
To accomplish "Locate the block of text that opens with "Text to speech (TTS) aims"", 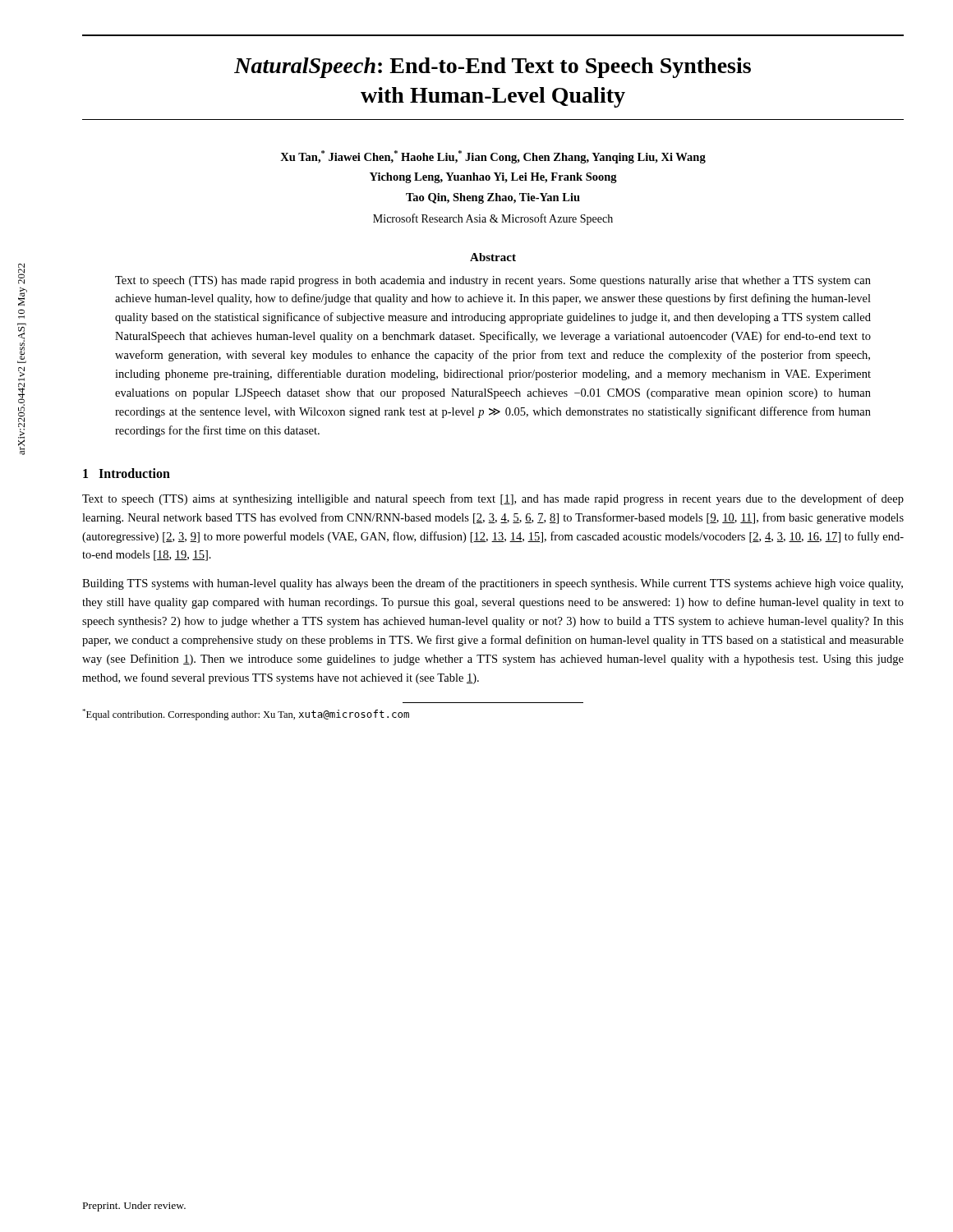I will pyautogui.click(x=493, y=526).
